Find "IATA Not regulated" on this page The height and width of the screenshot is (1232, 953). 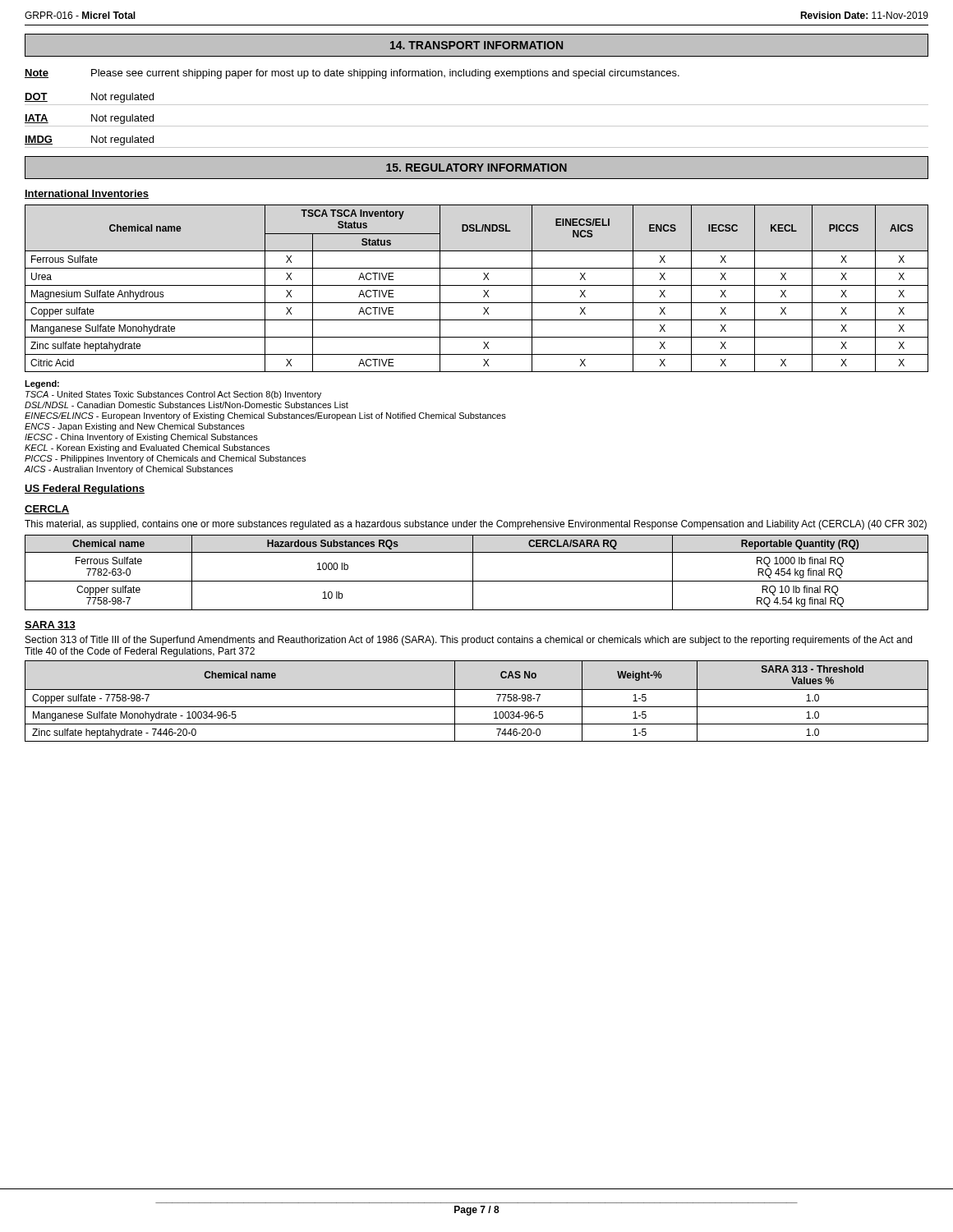(x=476, y=118)
